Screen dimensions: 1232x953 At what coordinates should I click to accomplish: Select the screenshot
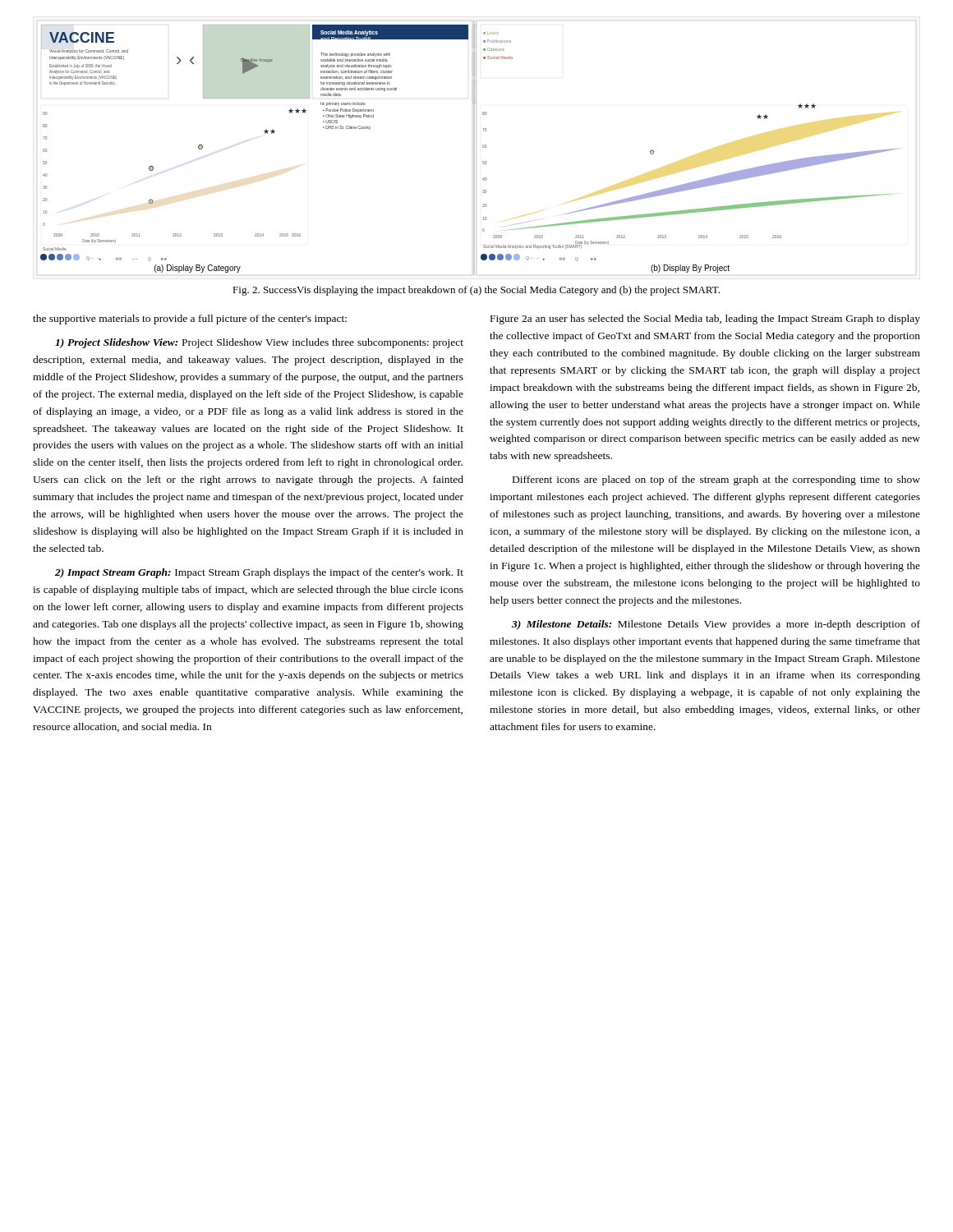[476, 148]
